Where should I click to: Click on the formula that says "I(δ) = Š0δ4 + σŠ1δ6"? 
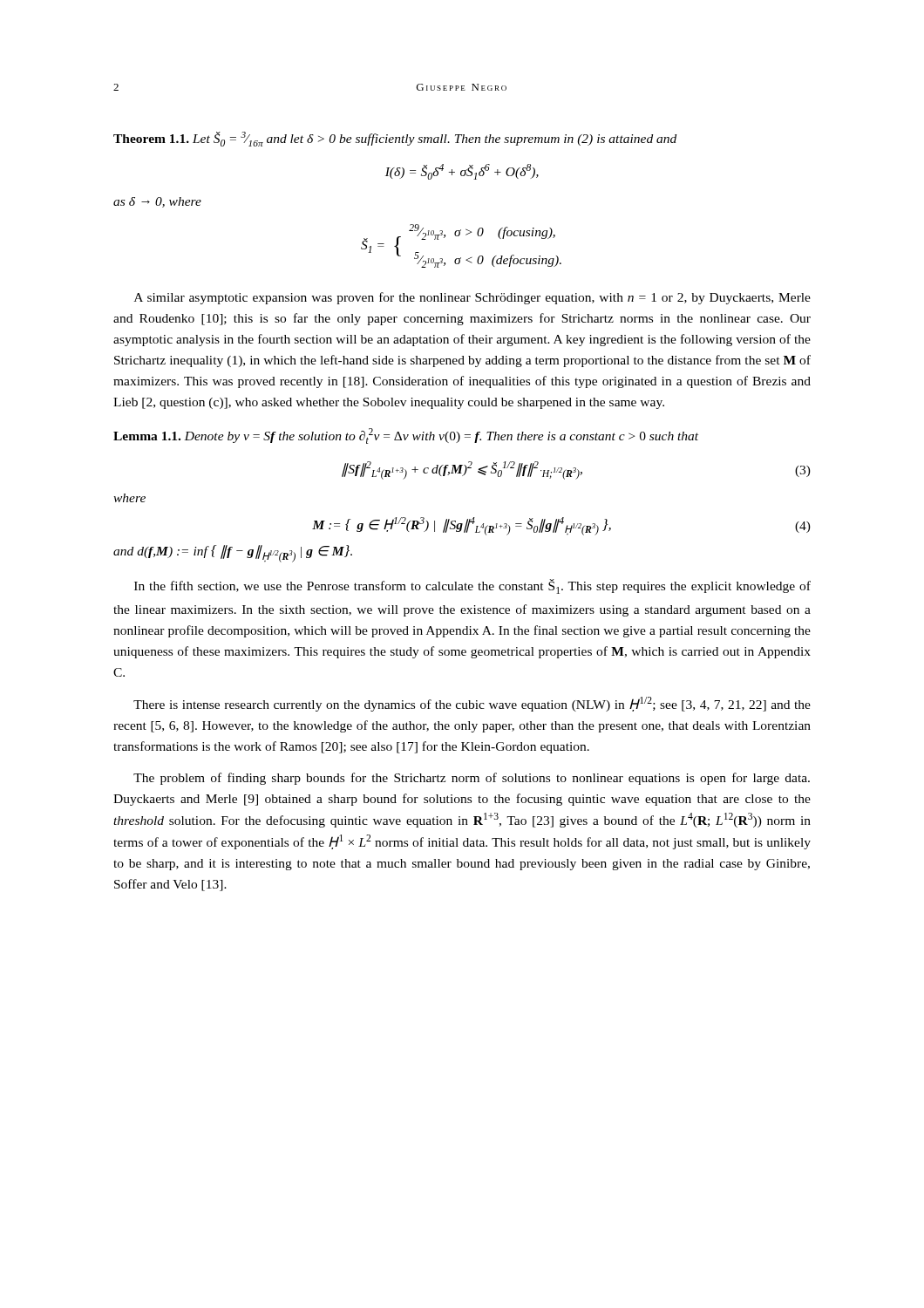tap(462, 173)
